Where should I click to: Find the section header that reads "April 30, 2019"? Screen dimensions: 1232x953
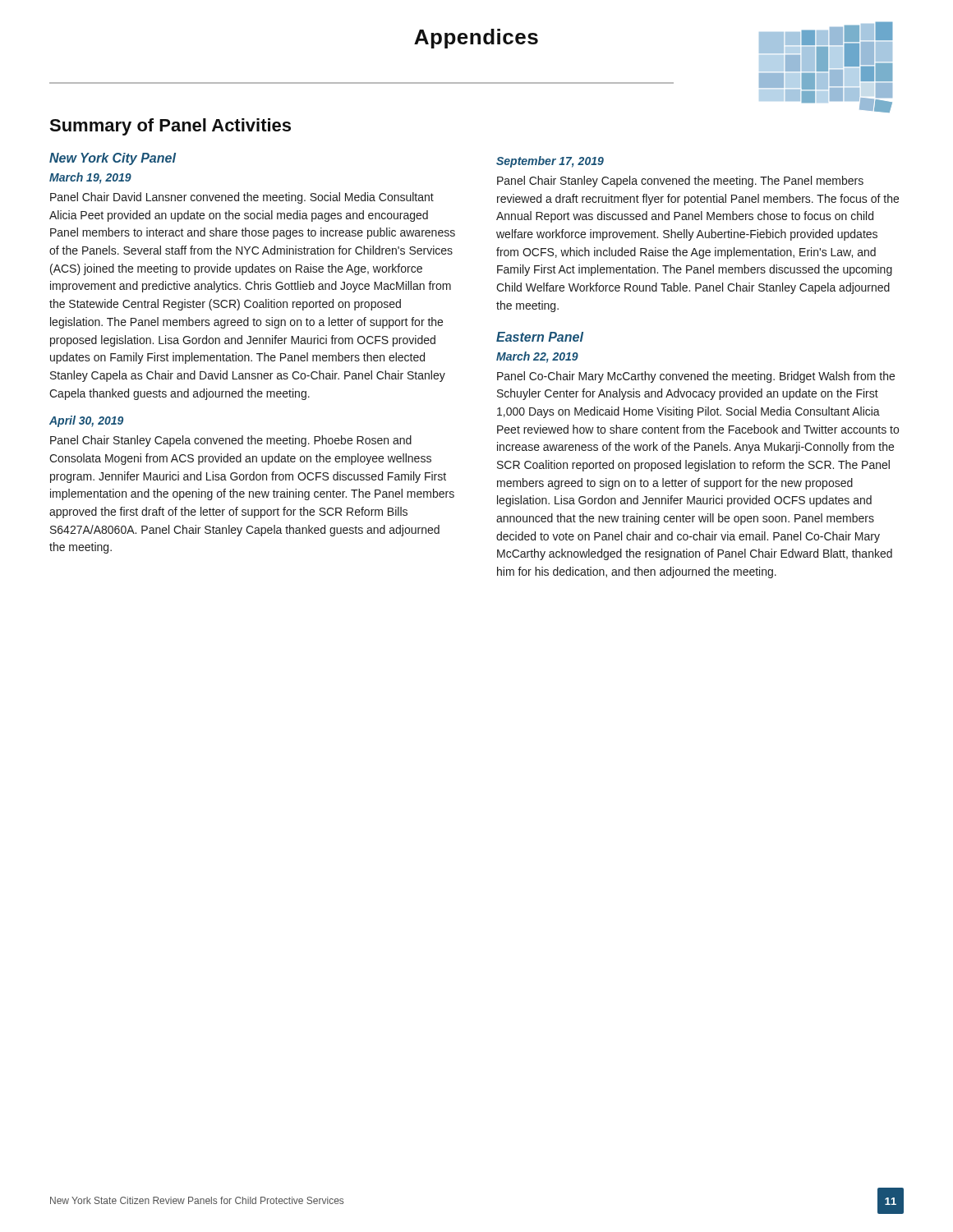[86, 421]
